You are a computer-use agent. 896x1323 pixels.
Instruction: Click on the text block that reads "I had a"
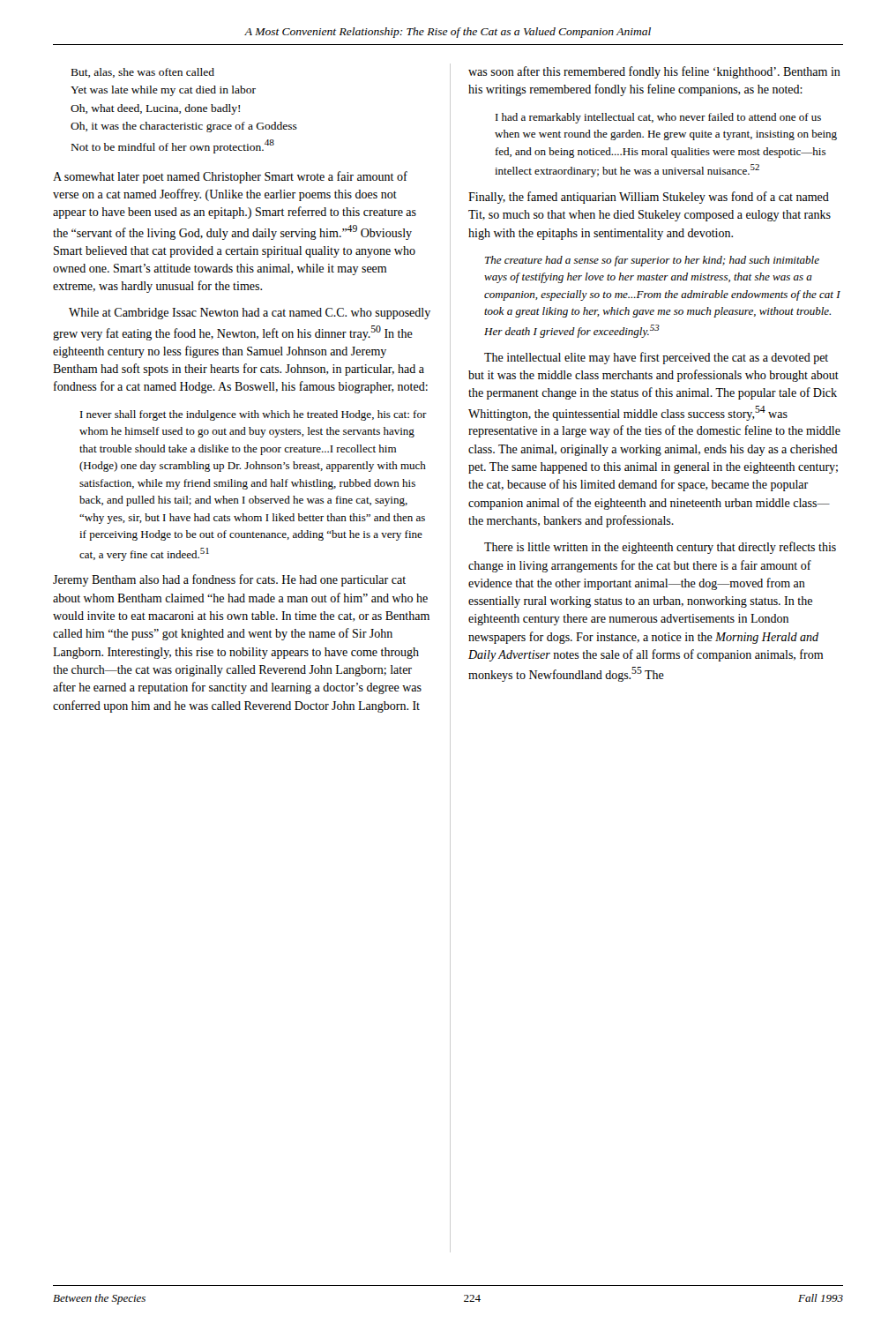point(669,144)
